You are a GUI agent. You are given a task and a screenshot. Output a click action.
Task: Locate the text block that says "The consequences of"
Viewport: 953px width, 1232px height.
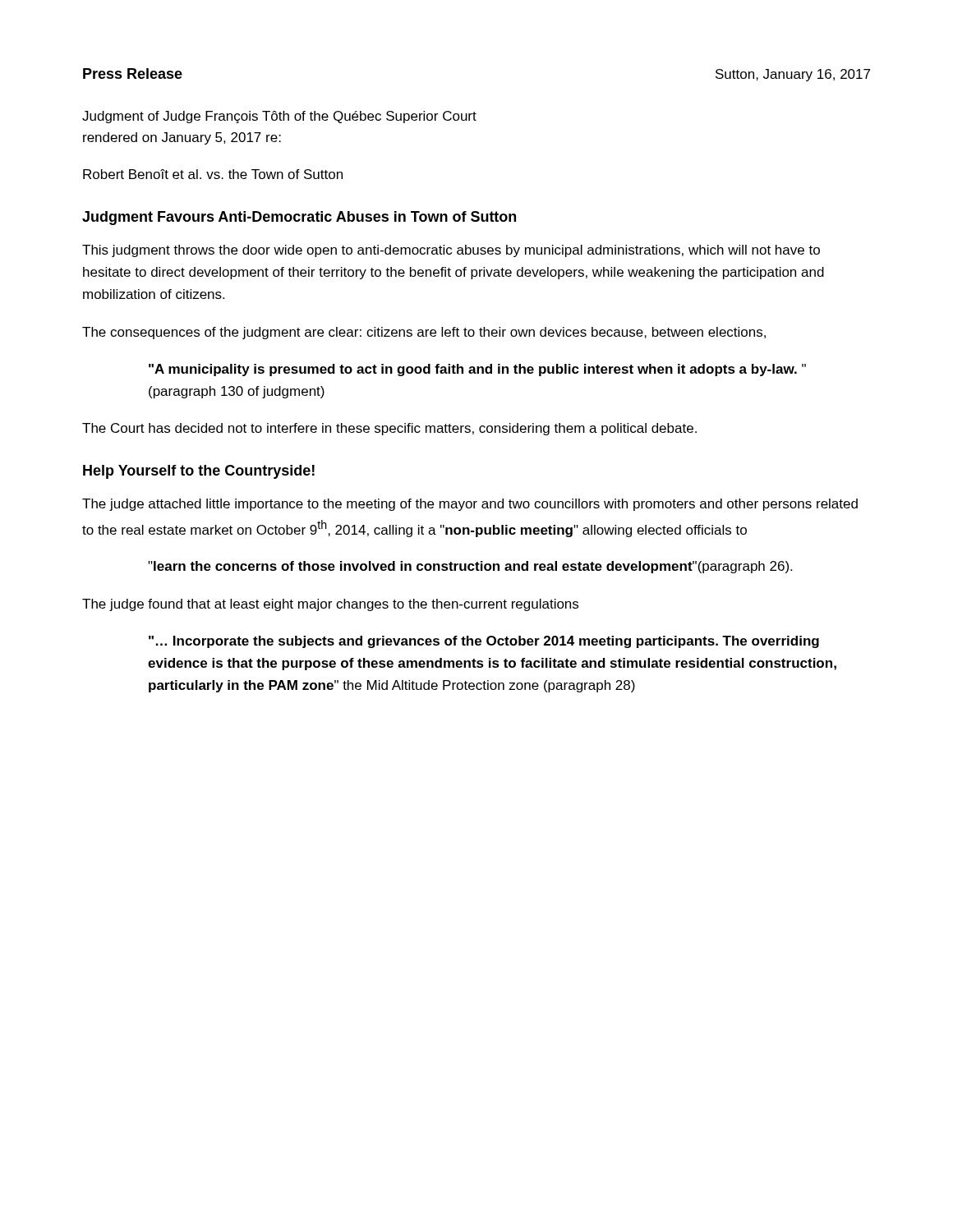(x=425, y=332)
